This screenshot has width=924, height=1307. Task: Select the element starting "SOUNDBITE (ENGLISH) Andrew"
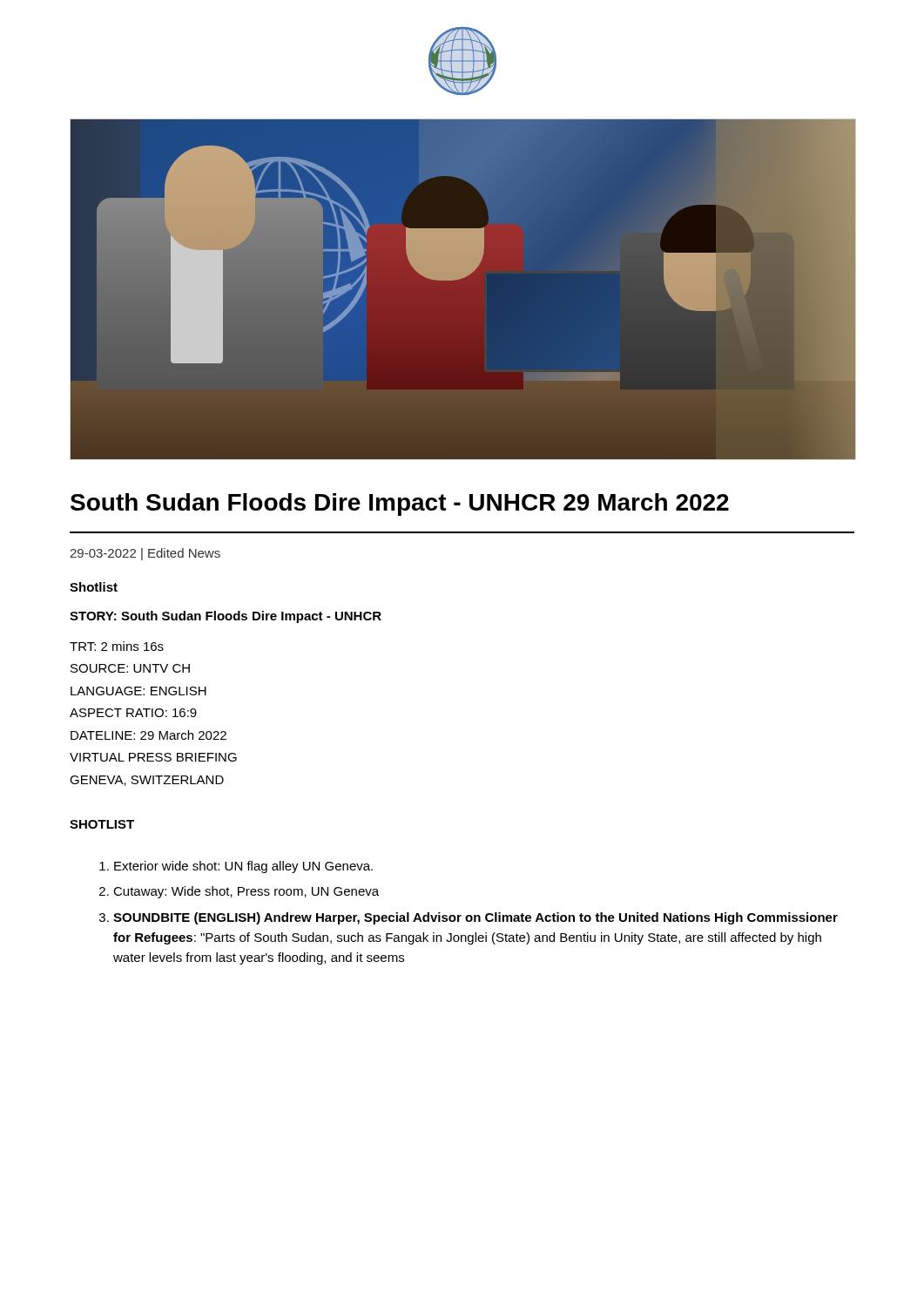coord(475,937)
